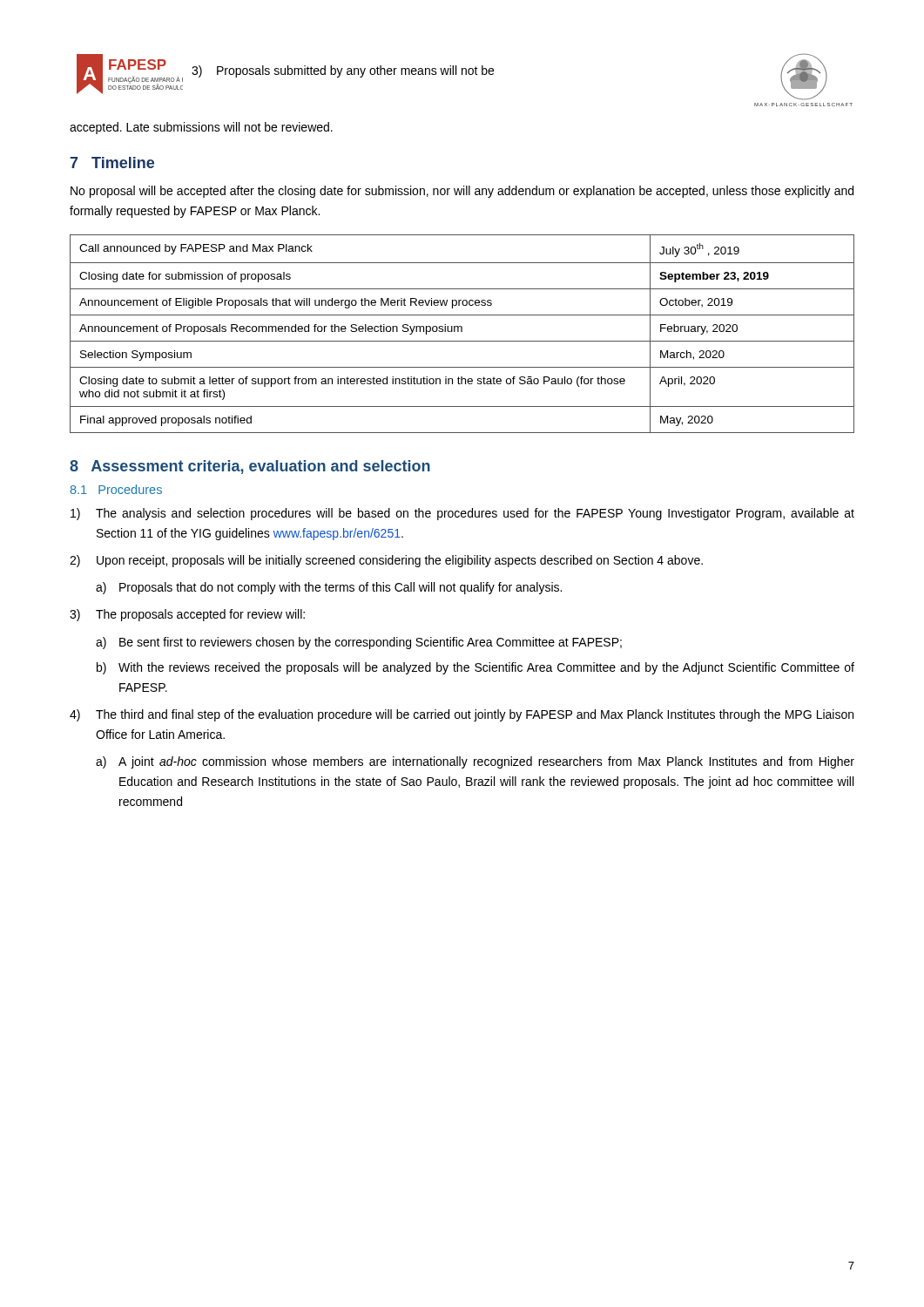Locate the table with the text "Call announced by"
924x1307 pixels.
tap(462, 334)
